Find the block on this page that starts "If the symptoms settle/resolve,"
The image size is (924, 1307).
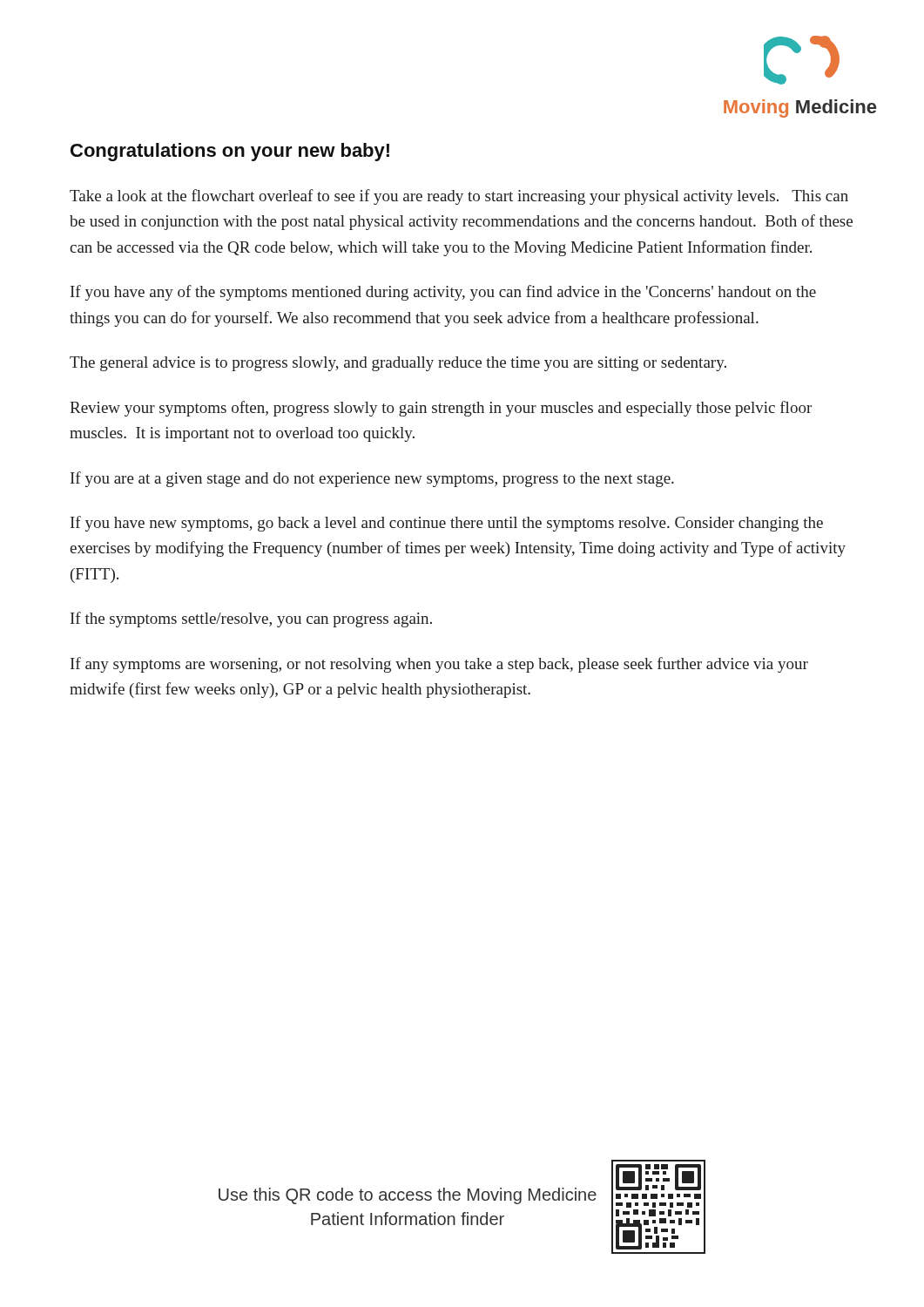tap(251, 618)
